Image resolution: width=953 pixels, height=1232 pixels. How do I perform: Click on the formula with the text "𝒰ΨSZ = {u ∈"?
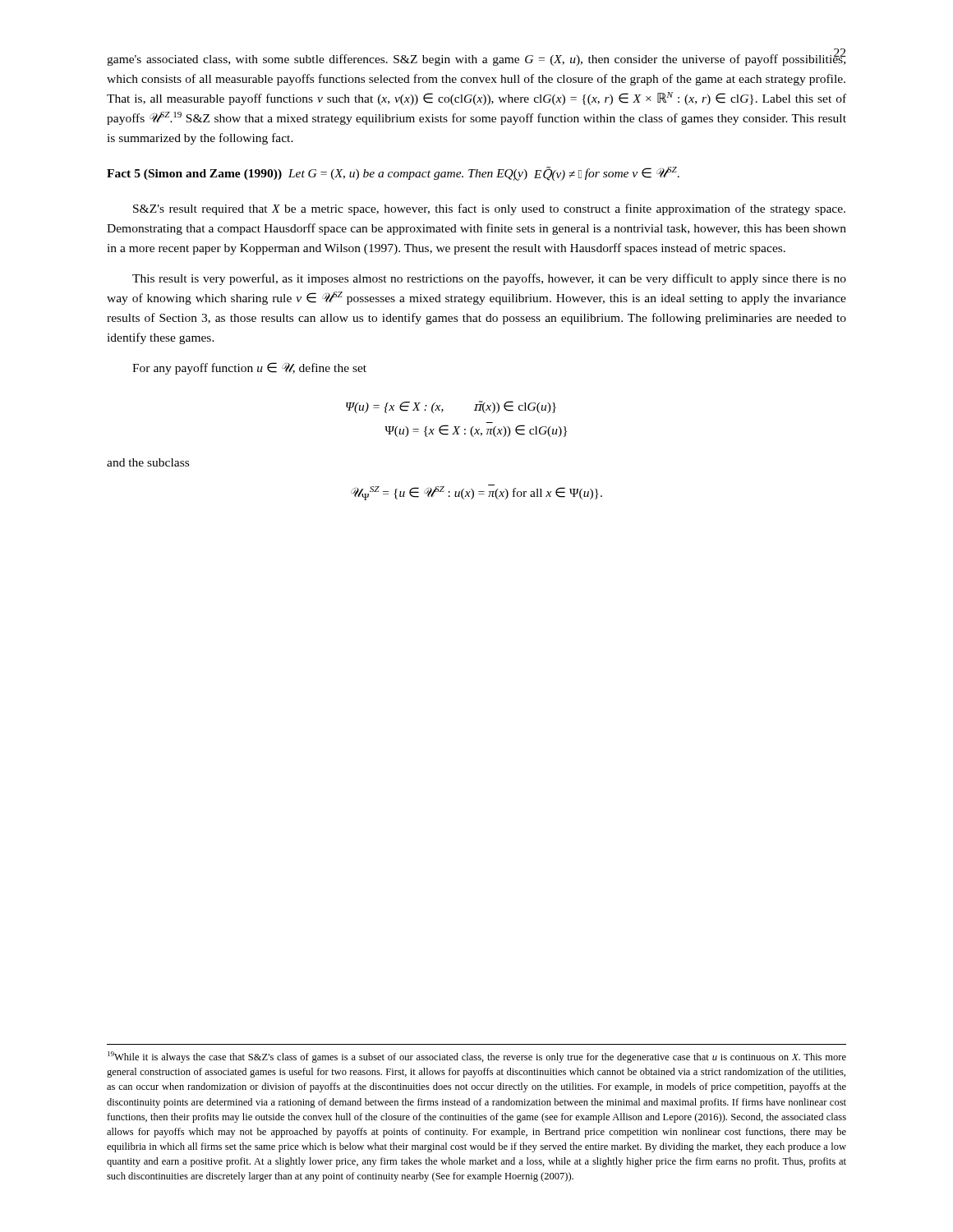476,494
